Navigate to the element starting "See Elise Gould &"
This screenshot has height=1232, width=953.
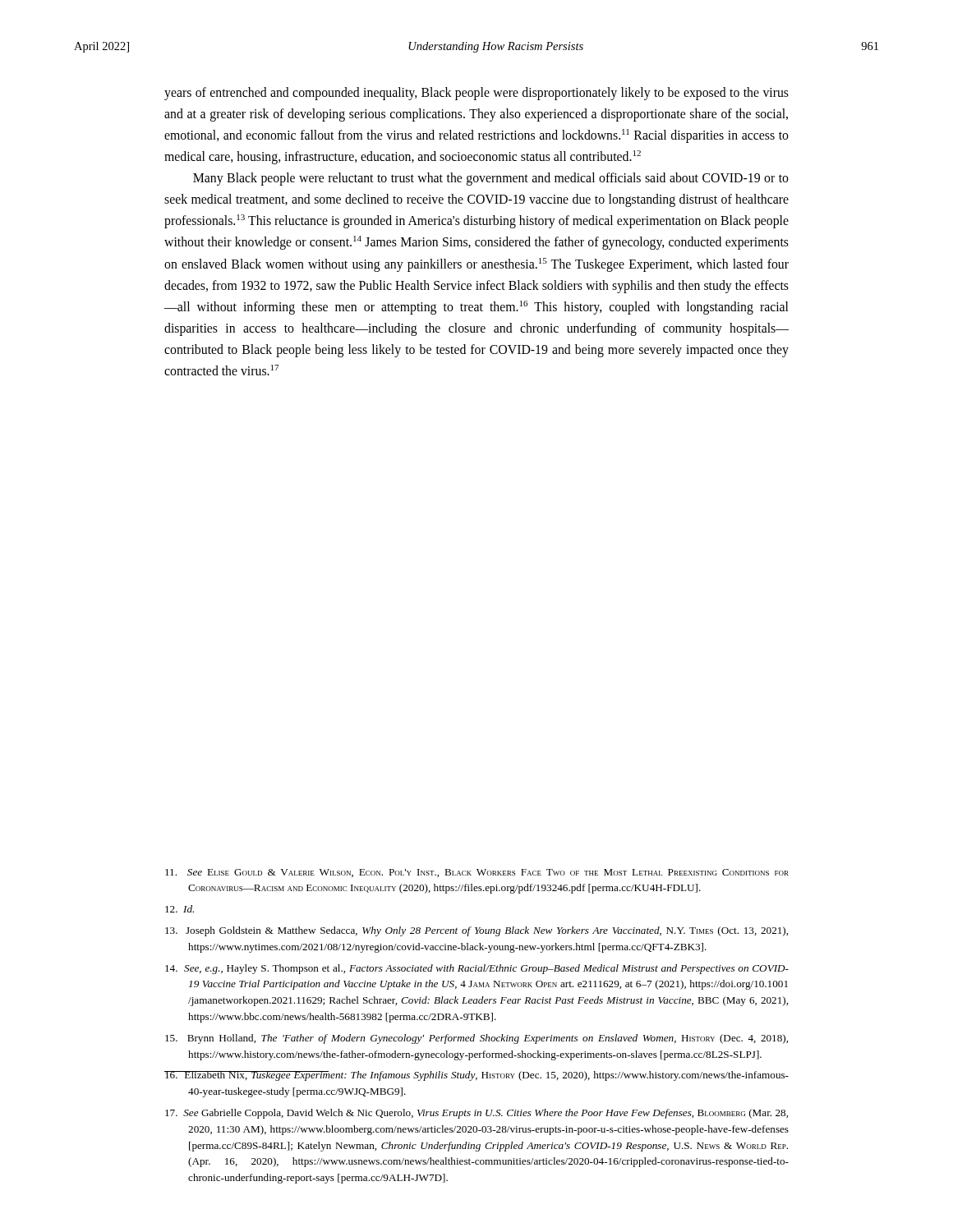[476, 880]
